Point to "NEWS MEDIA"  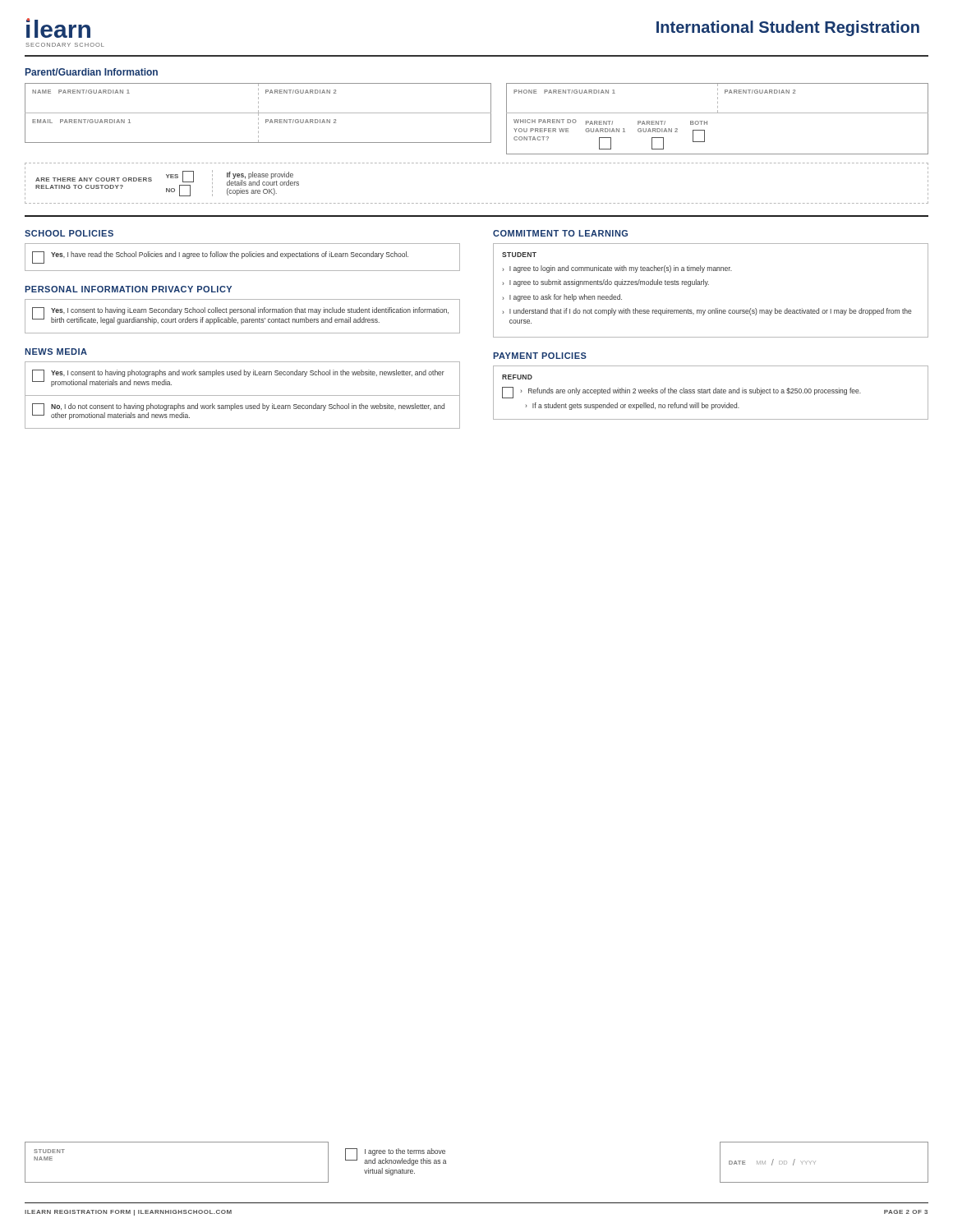(242, 351)
